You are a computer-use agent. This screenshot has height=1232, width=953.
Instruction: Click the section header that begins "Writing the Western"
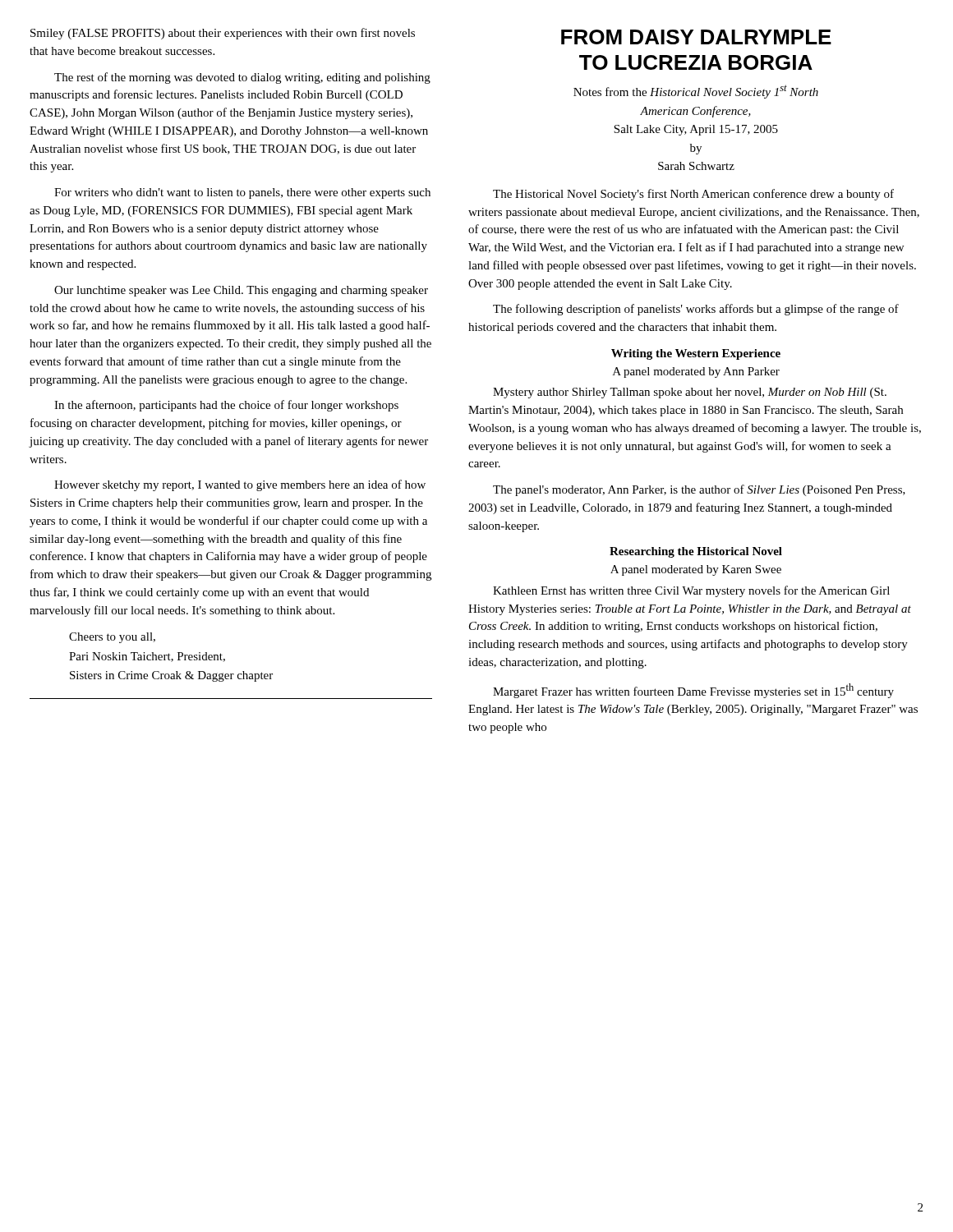pyautogui.click(x=696, y=353)
